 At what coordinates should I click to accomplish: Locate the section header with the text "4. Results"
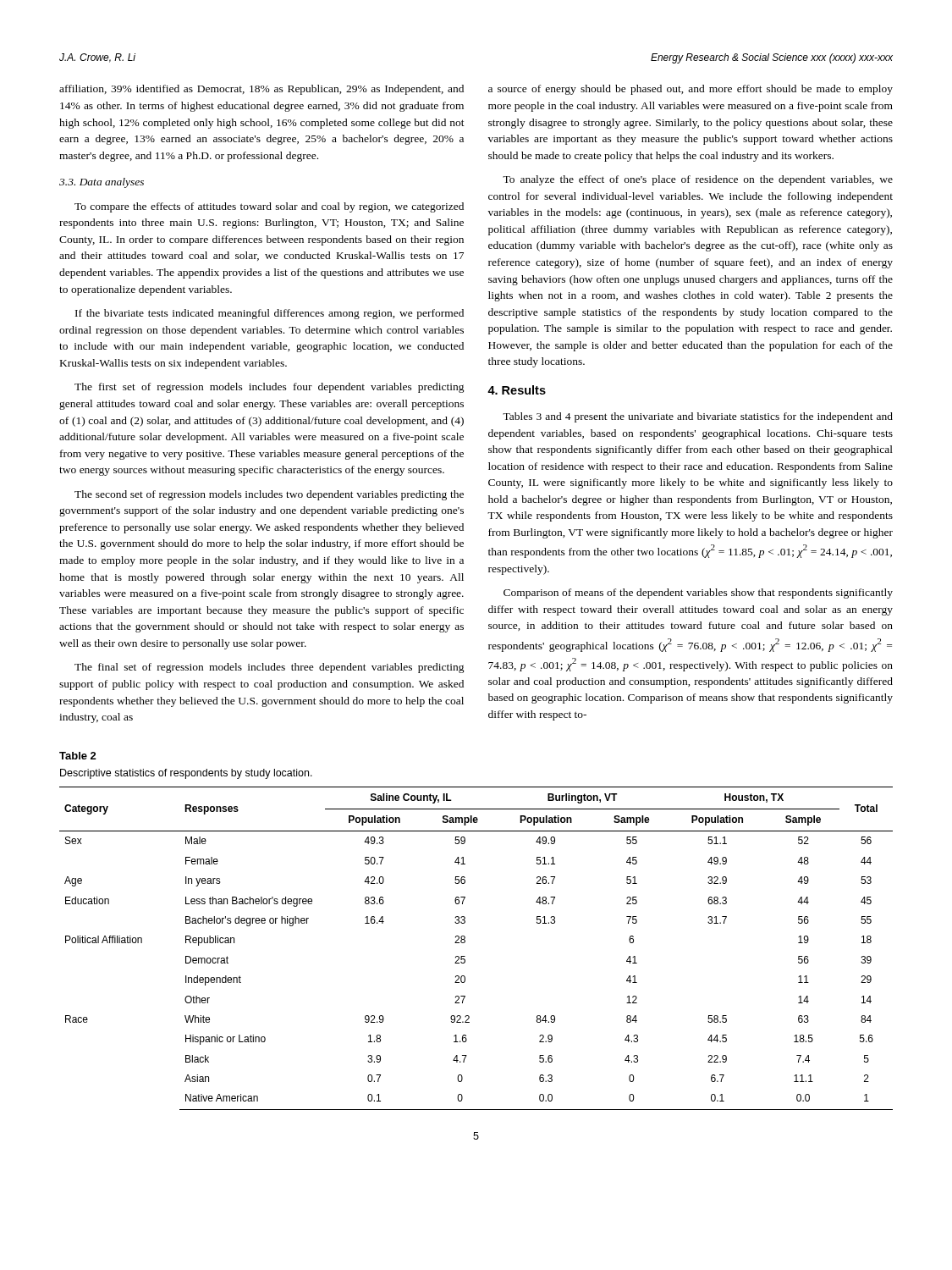pos(517,390)
